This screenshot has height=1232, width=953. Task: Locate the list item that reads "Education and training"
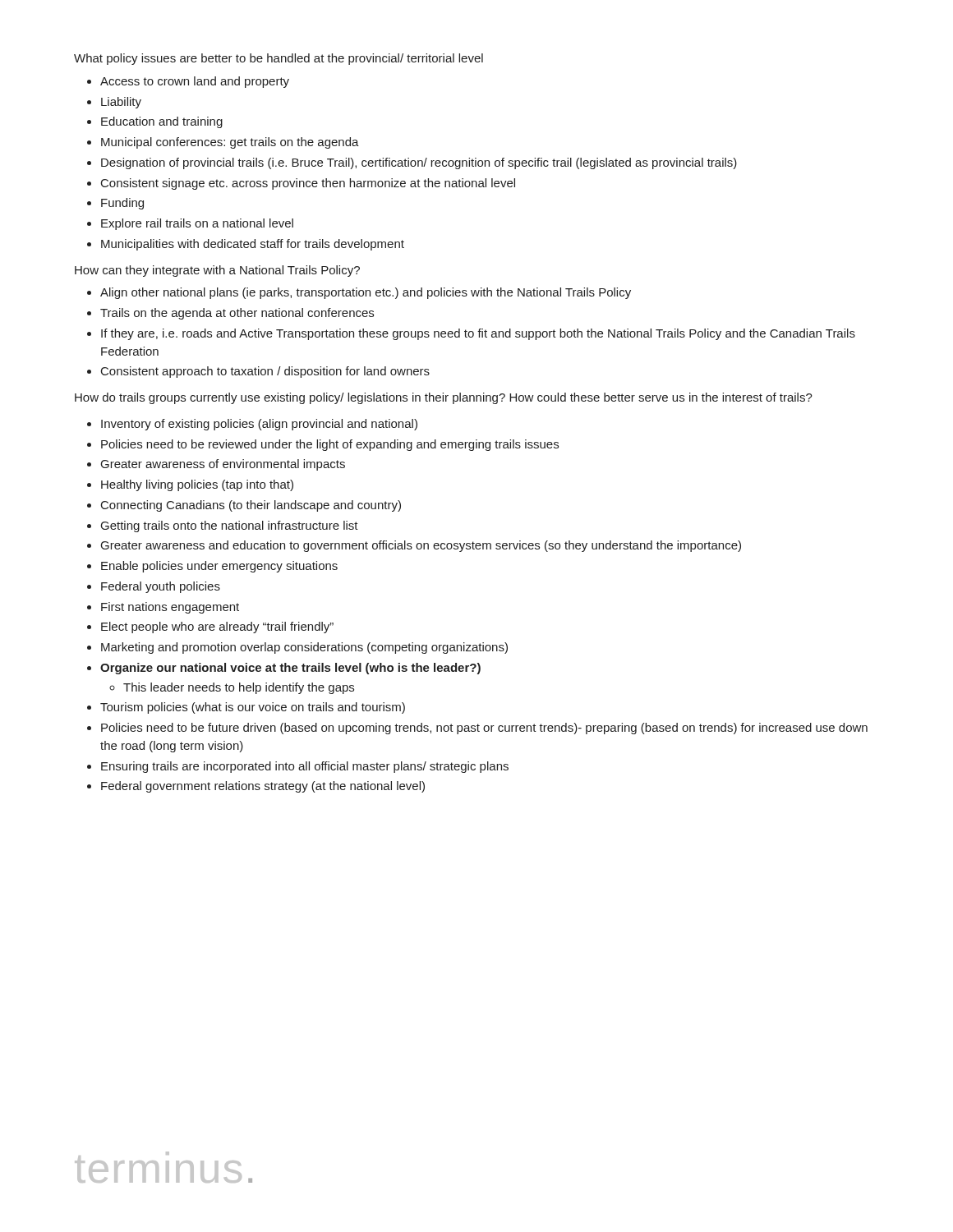pyautogui.click(x=162, y=121)
